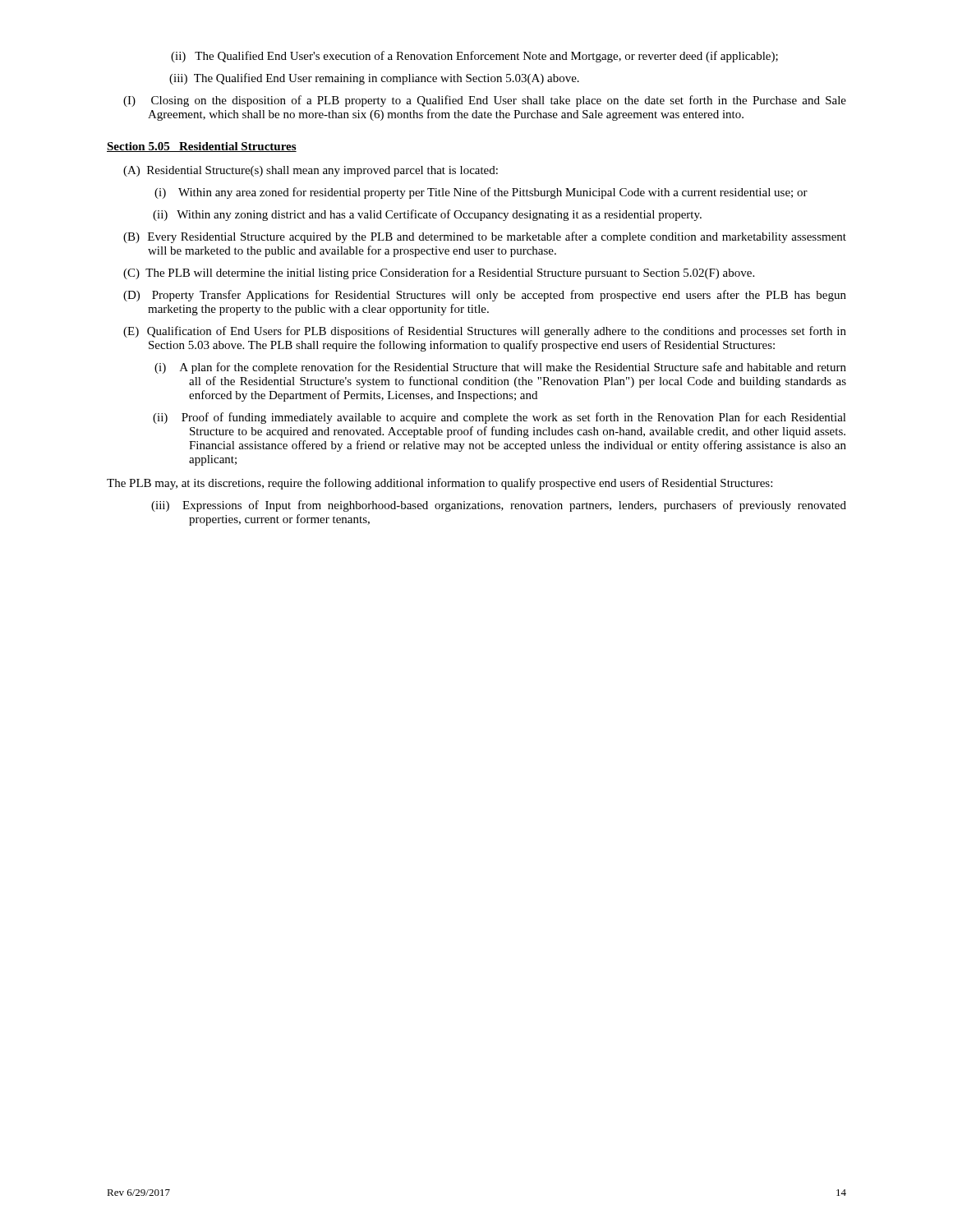Select the list item that reads "(ii) The Qualified"

(475, 56)
